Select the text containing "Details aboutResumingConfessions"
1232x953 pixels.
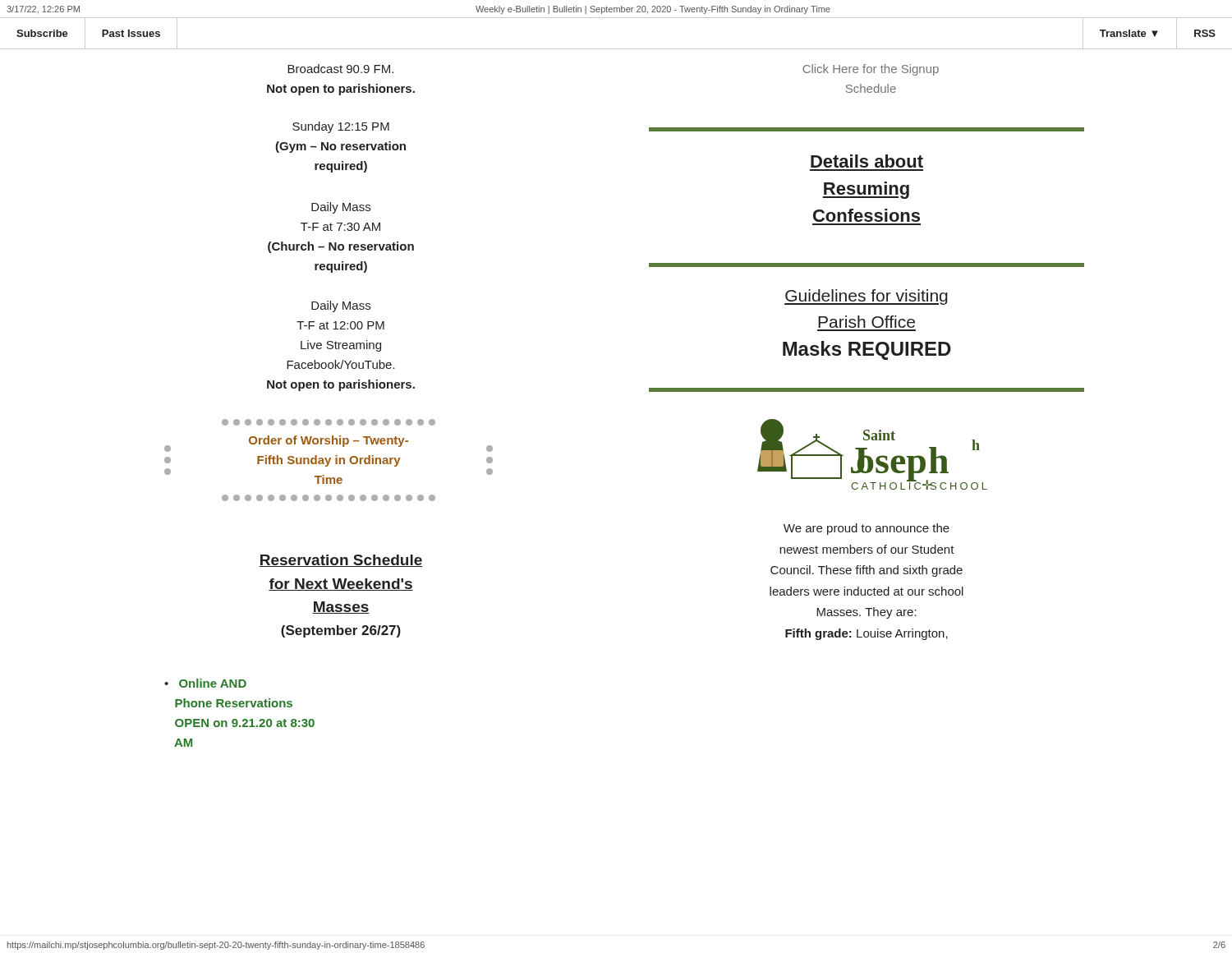pyautogui.click(x=867, y=189)
